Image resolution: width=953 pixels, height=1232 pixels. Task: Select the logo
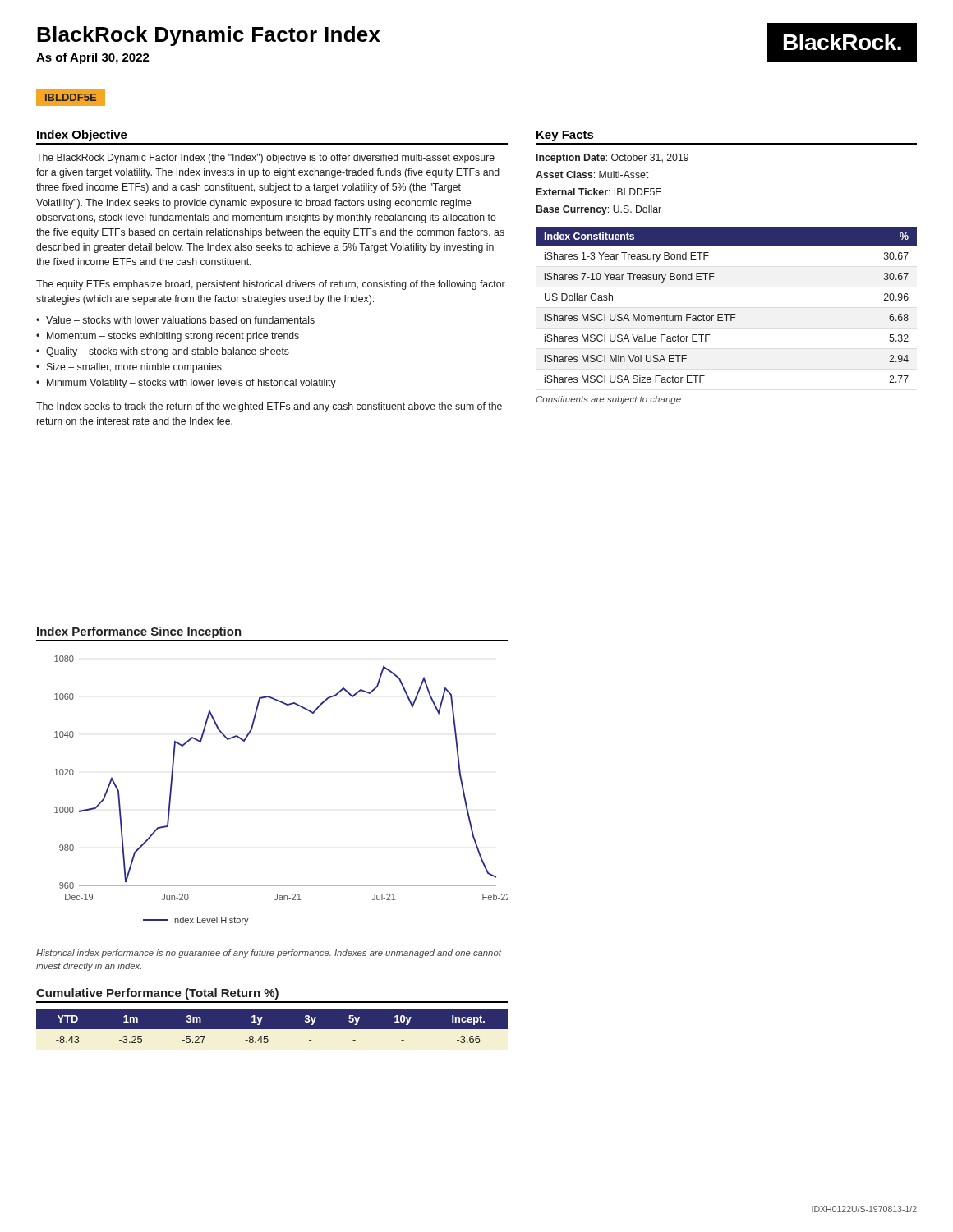[x=842, y=43]
